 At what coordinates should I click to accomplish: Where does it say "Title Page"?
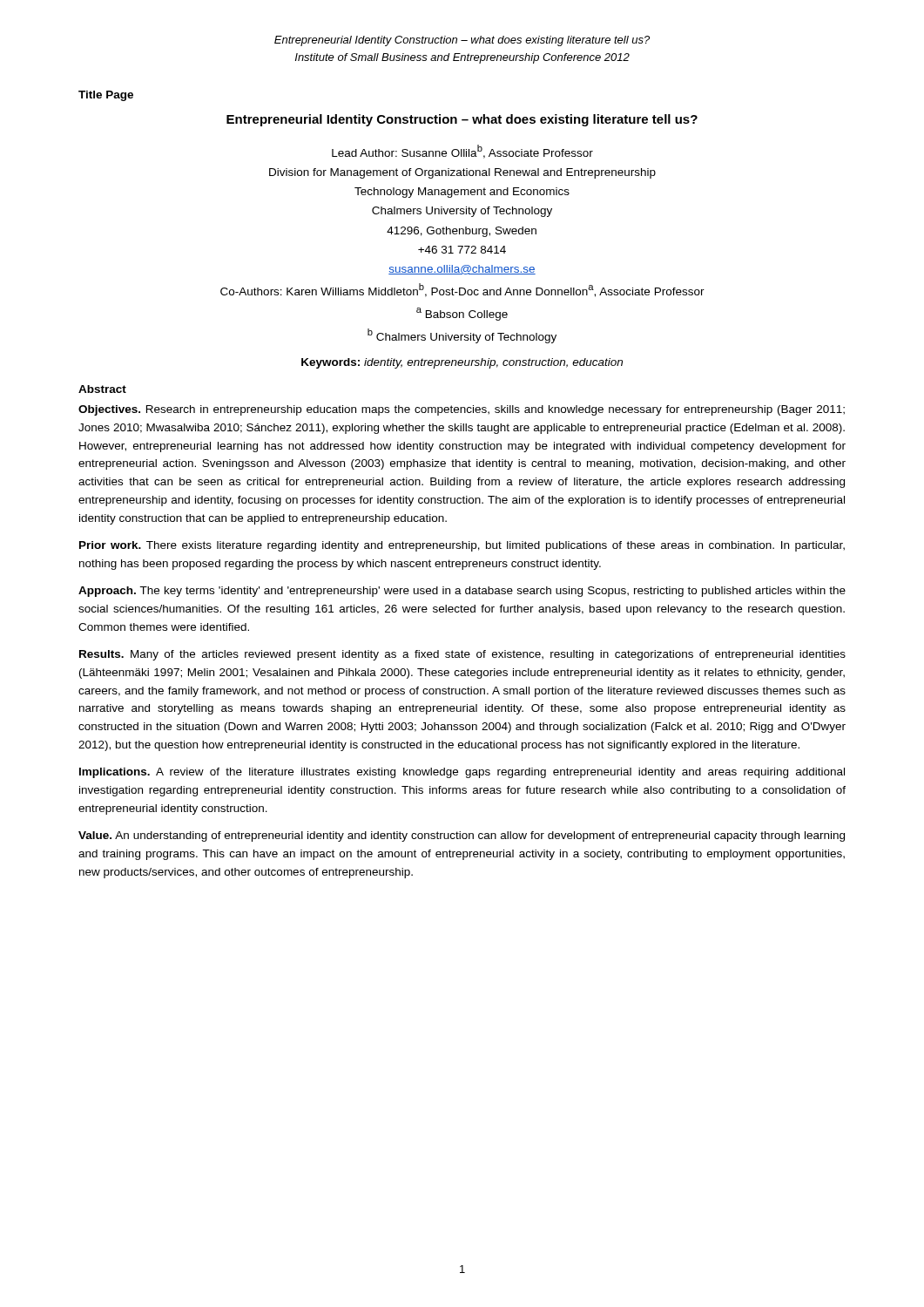click(106, 94)
